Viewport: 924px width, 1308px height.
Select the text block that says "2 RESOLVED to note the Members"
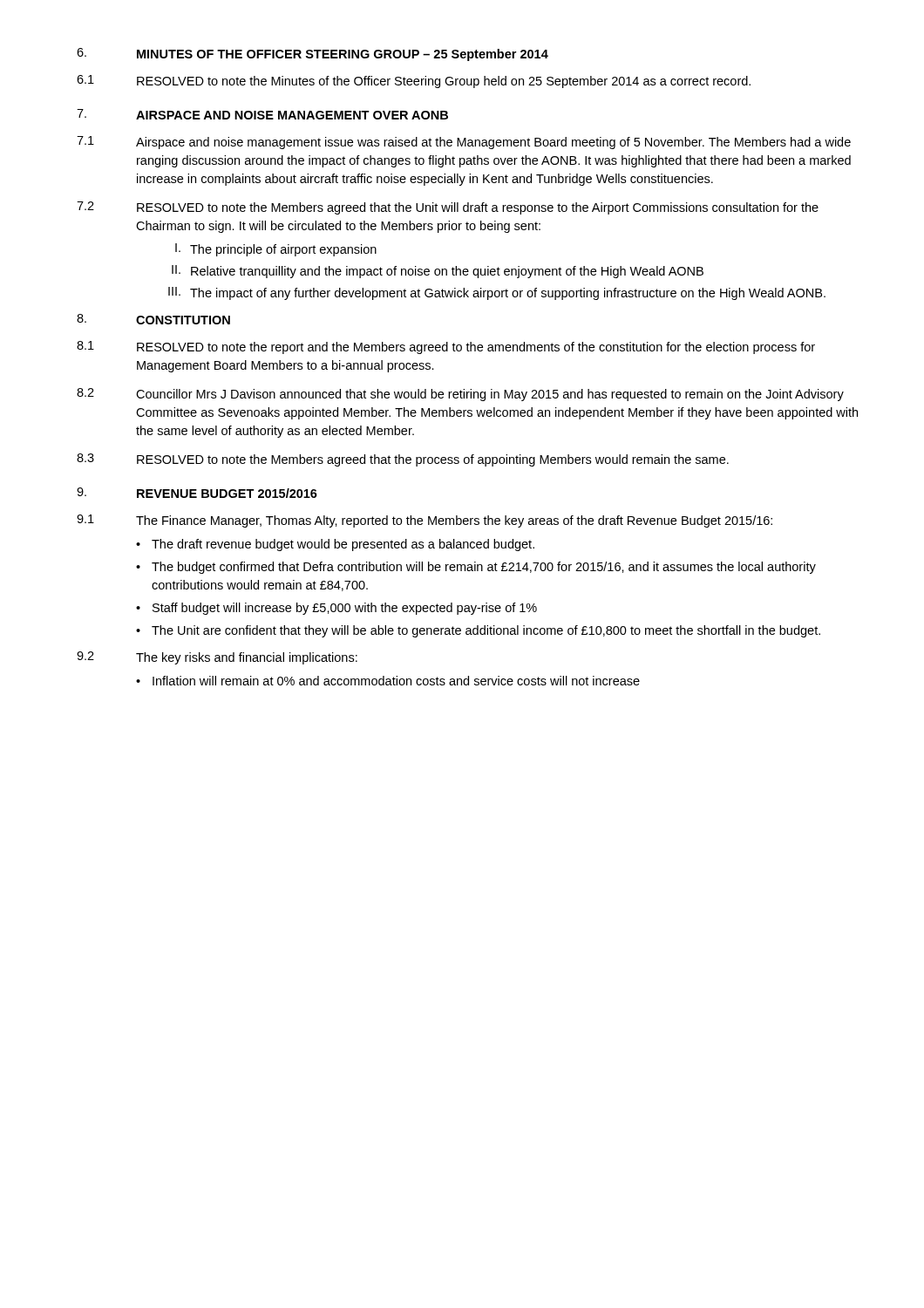click(x=469, y=217)
